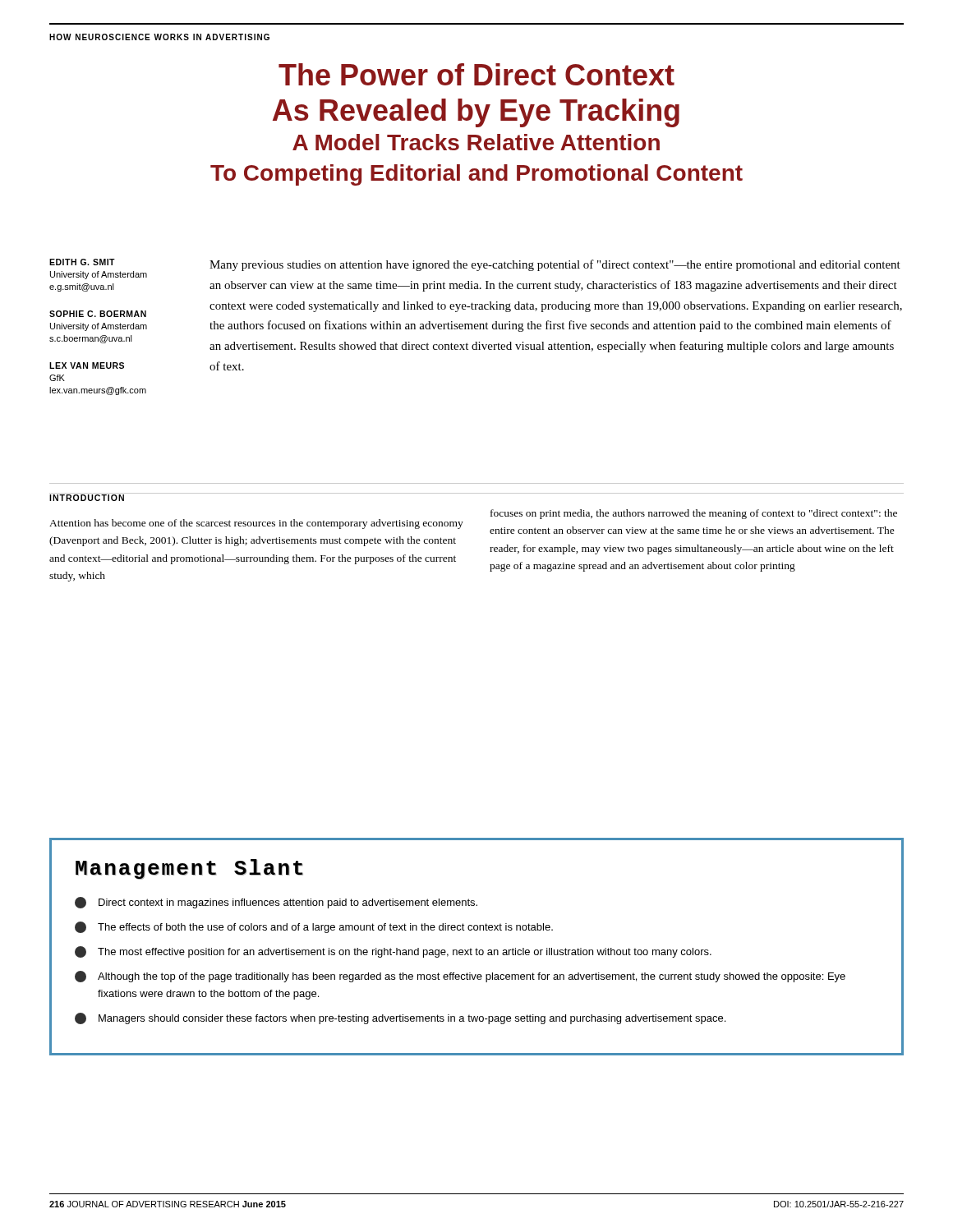953x1232 pixels.
Task: Click on the region starting "Direct context in"
Action: click(277, 903)
